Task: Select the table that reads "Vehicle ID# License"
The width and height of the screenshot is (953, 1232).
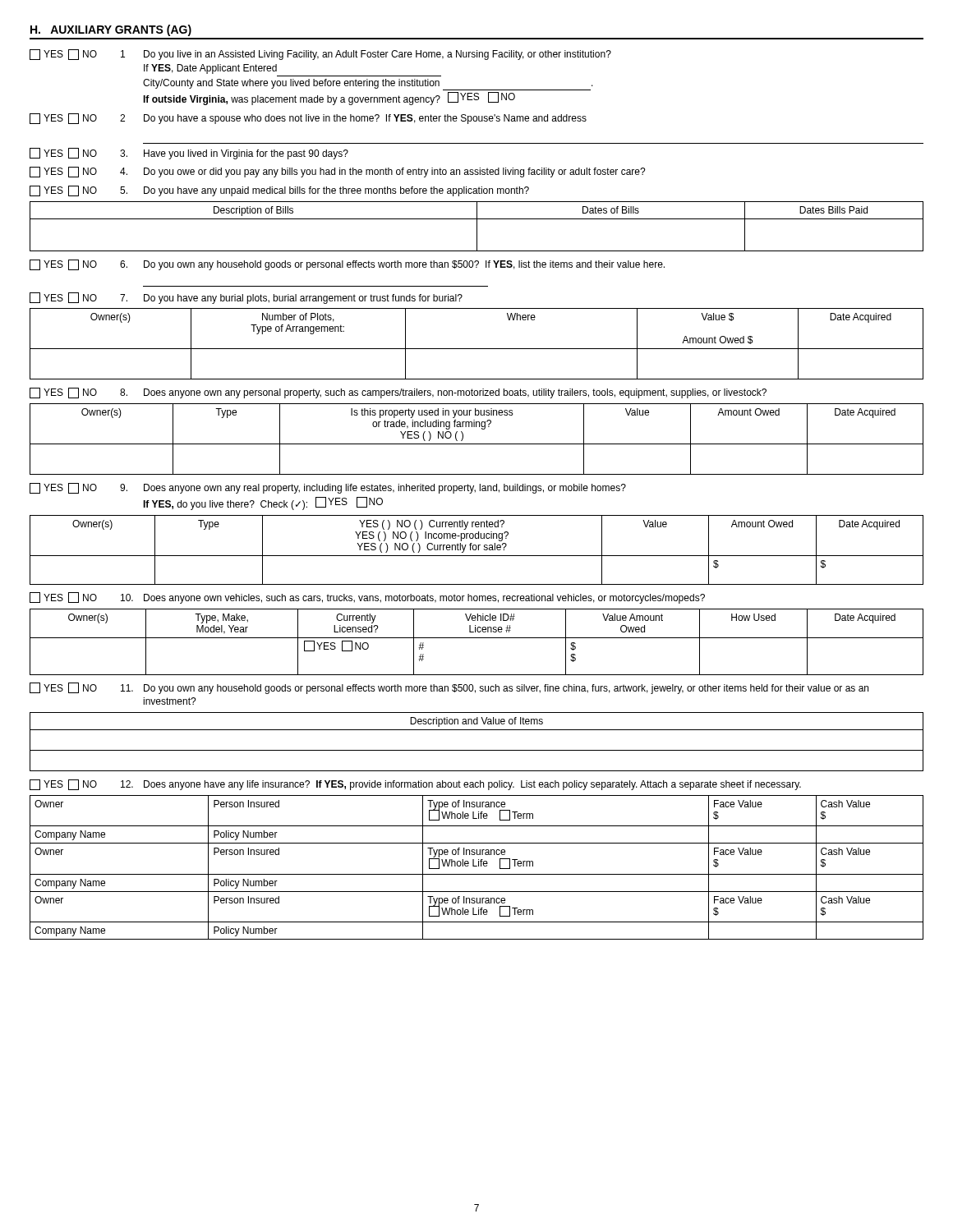Action: tap(476, 642)
